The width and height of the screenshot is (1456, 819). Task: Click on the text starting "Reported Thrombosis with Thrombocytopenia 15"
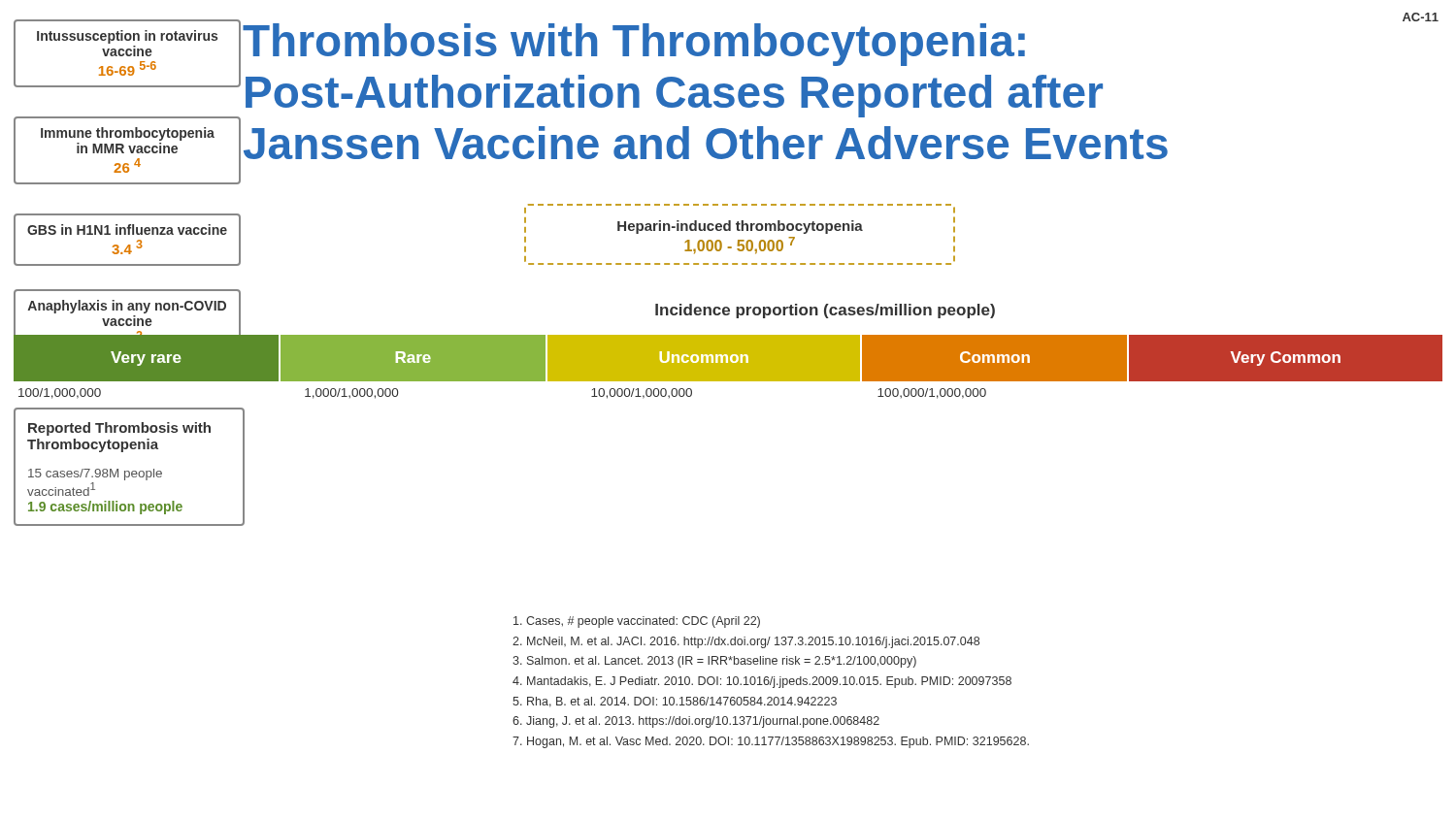[x=129, y=467]
